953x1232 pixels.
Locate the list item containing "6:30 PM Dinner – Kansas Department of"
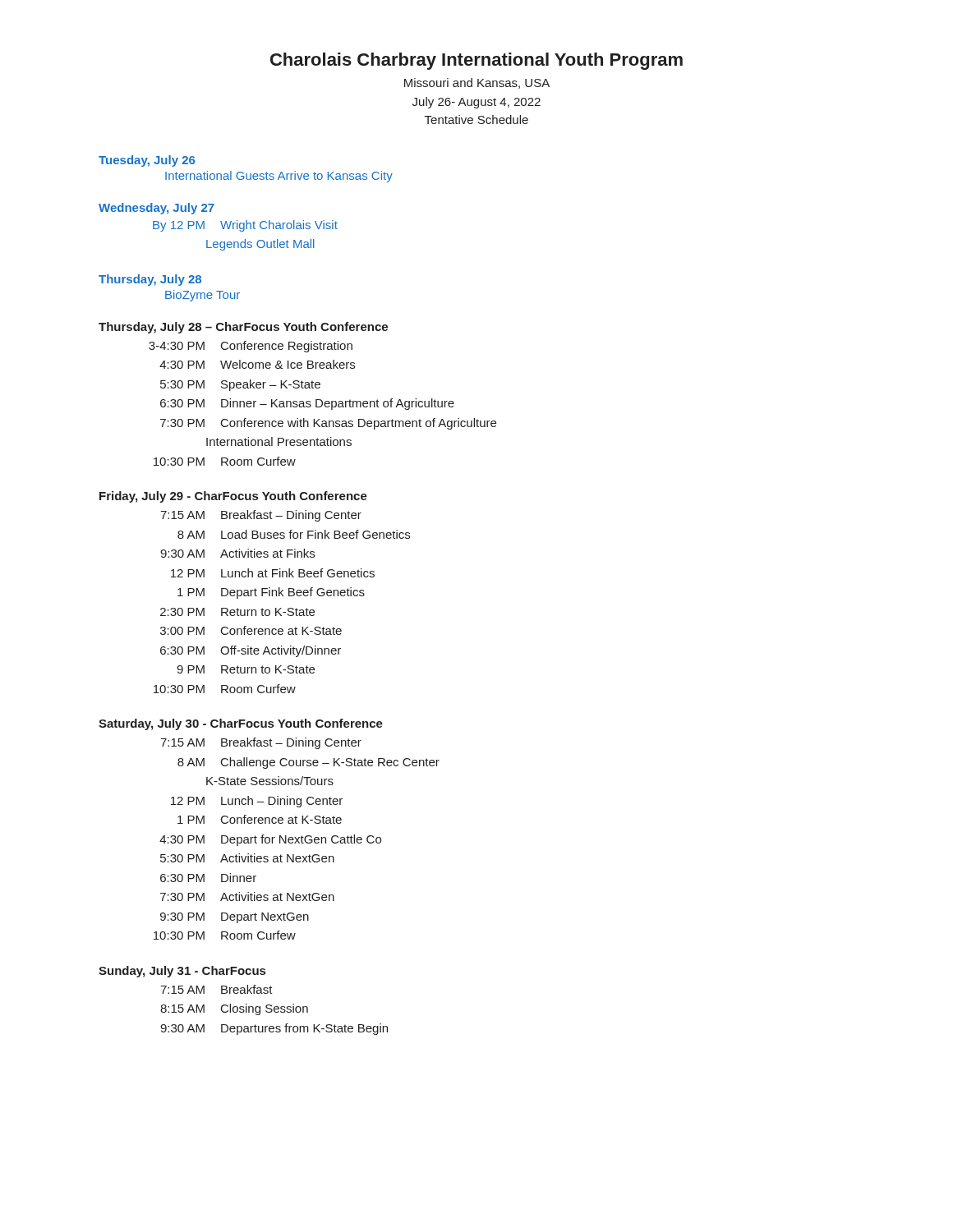pyautogui.click(x=307, y=404)
